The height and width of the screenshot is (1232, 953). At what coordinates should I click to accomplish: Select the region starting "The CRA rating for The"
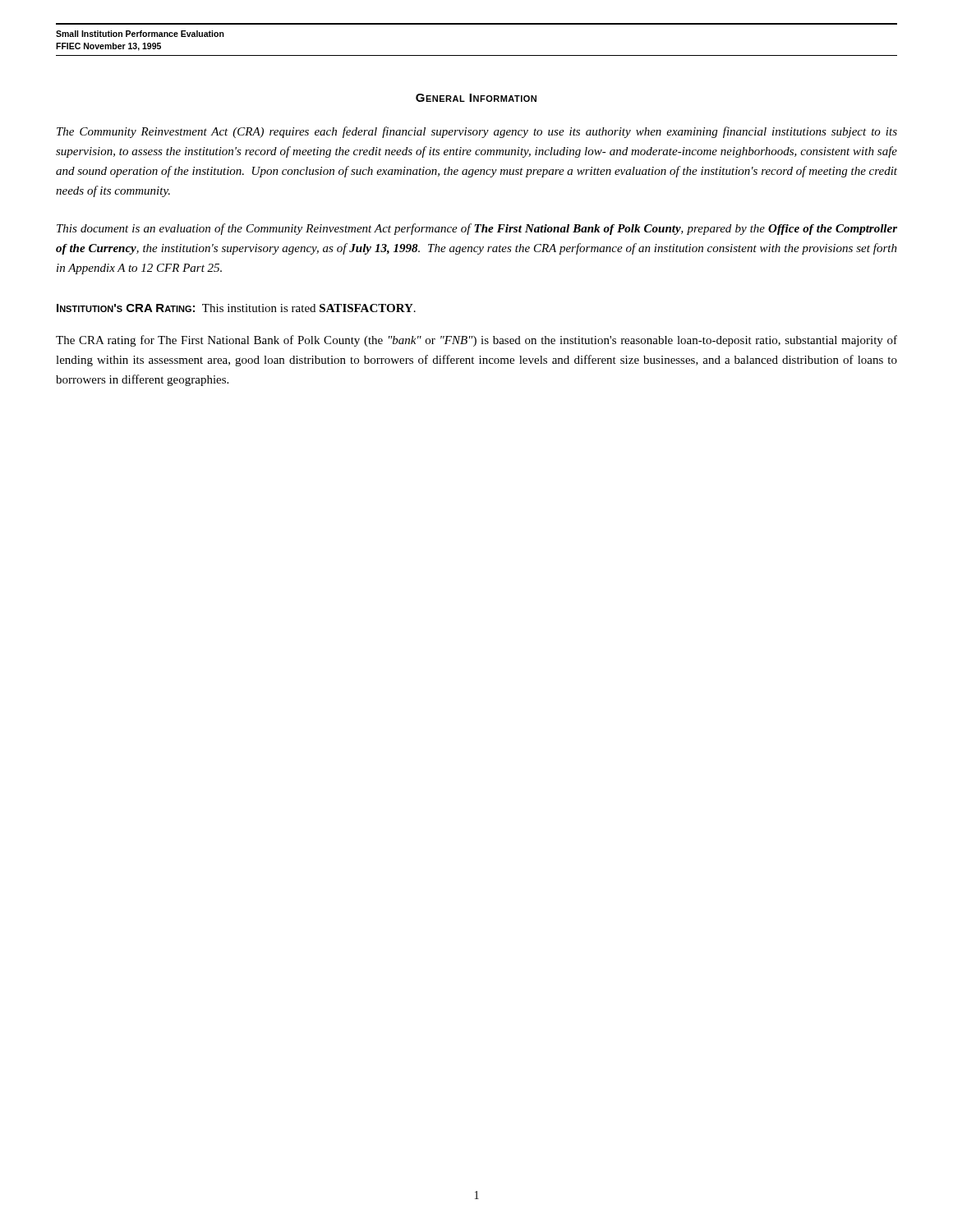(476, 360)
